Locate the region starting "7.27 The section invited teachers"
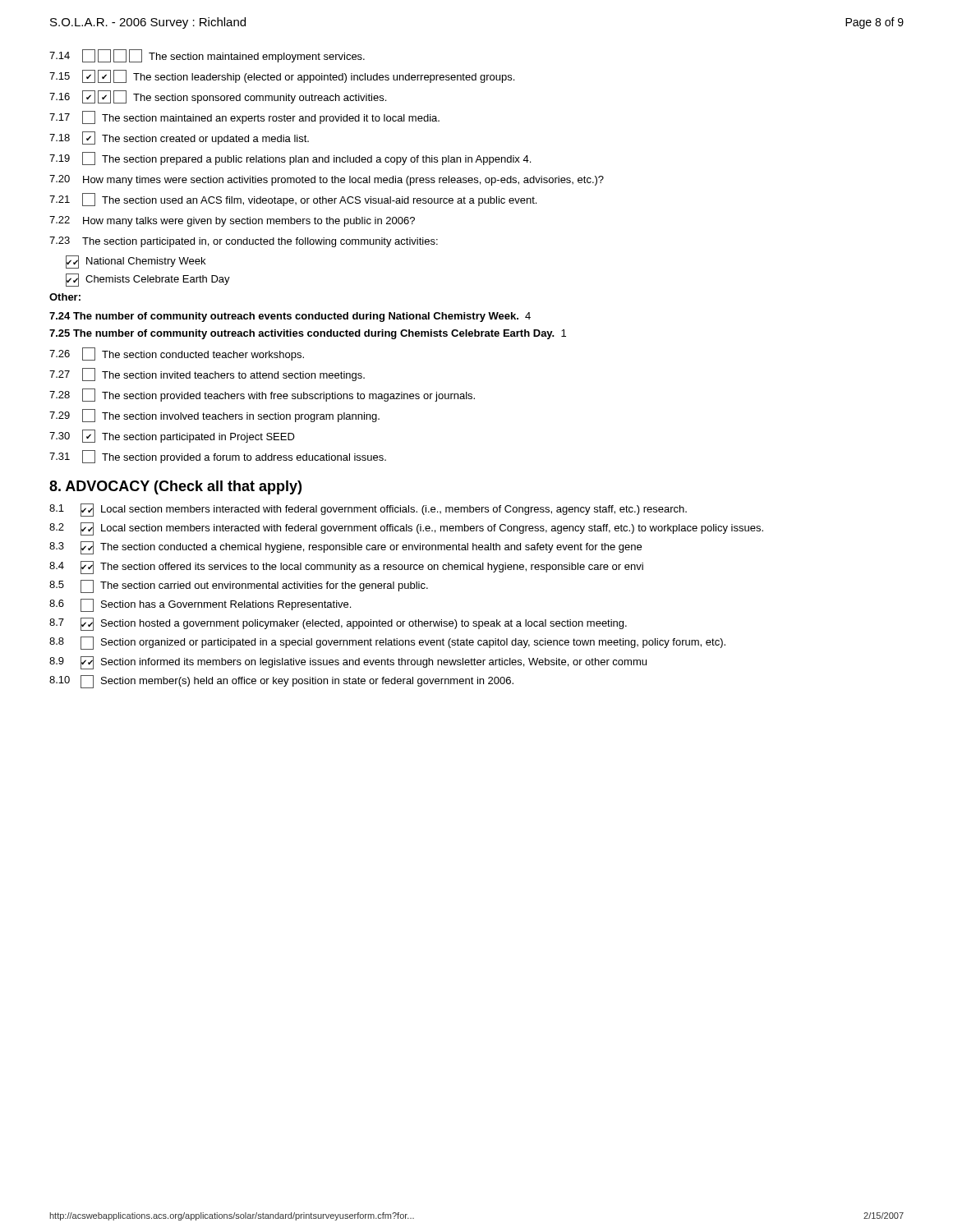This screenshot has height=1232, width=953. [207, 375]
